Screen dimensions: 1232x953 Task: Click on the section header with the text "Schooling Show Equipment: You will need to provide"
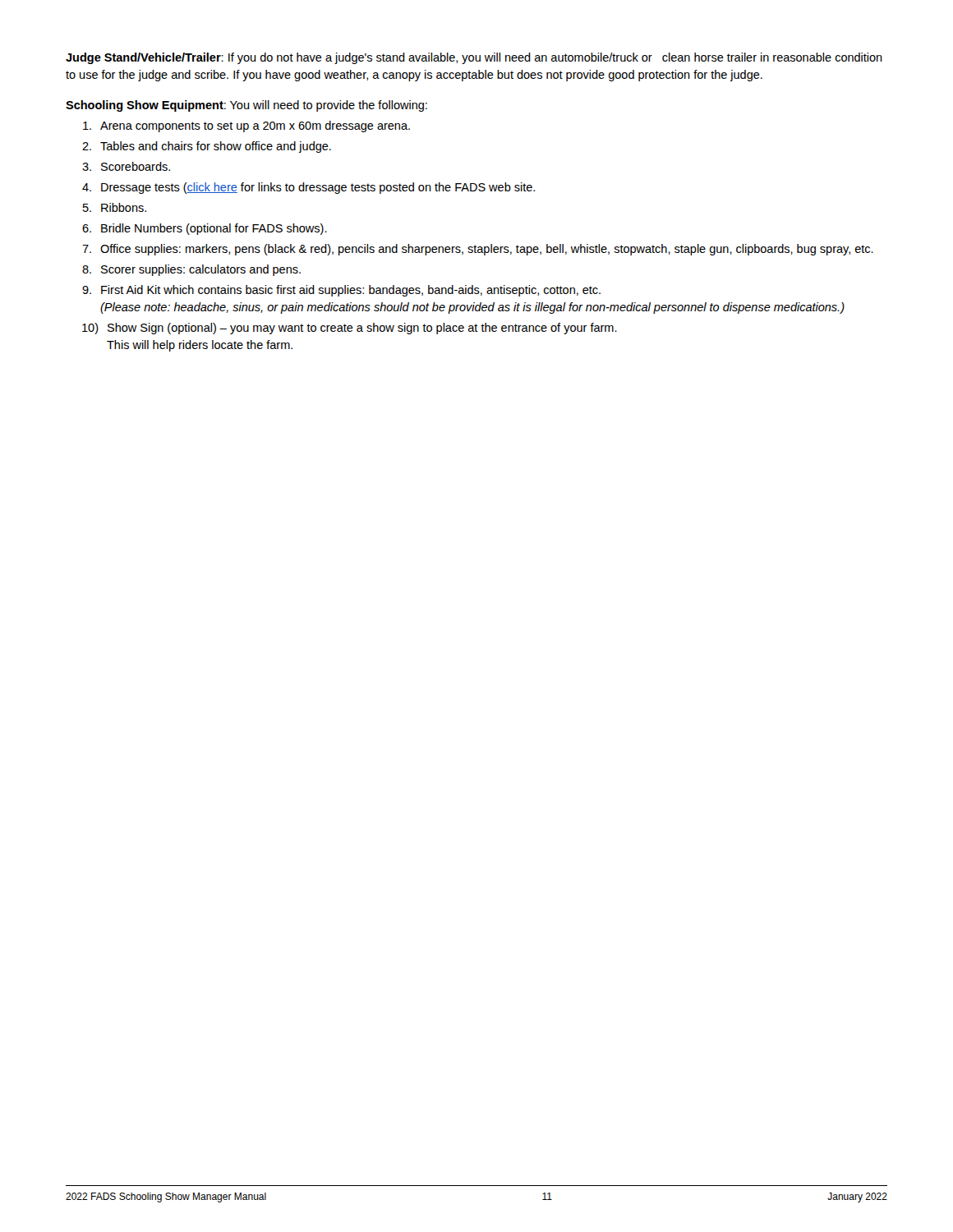pyautogui.click(x=247, y=105)
